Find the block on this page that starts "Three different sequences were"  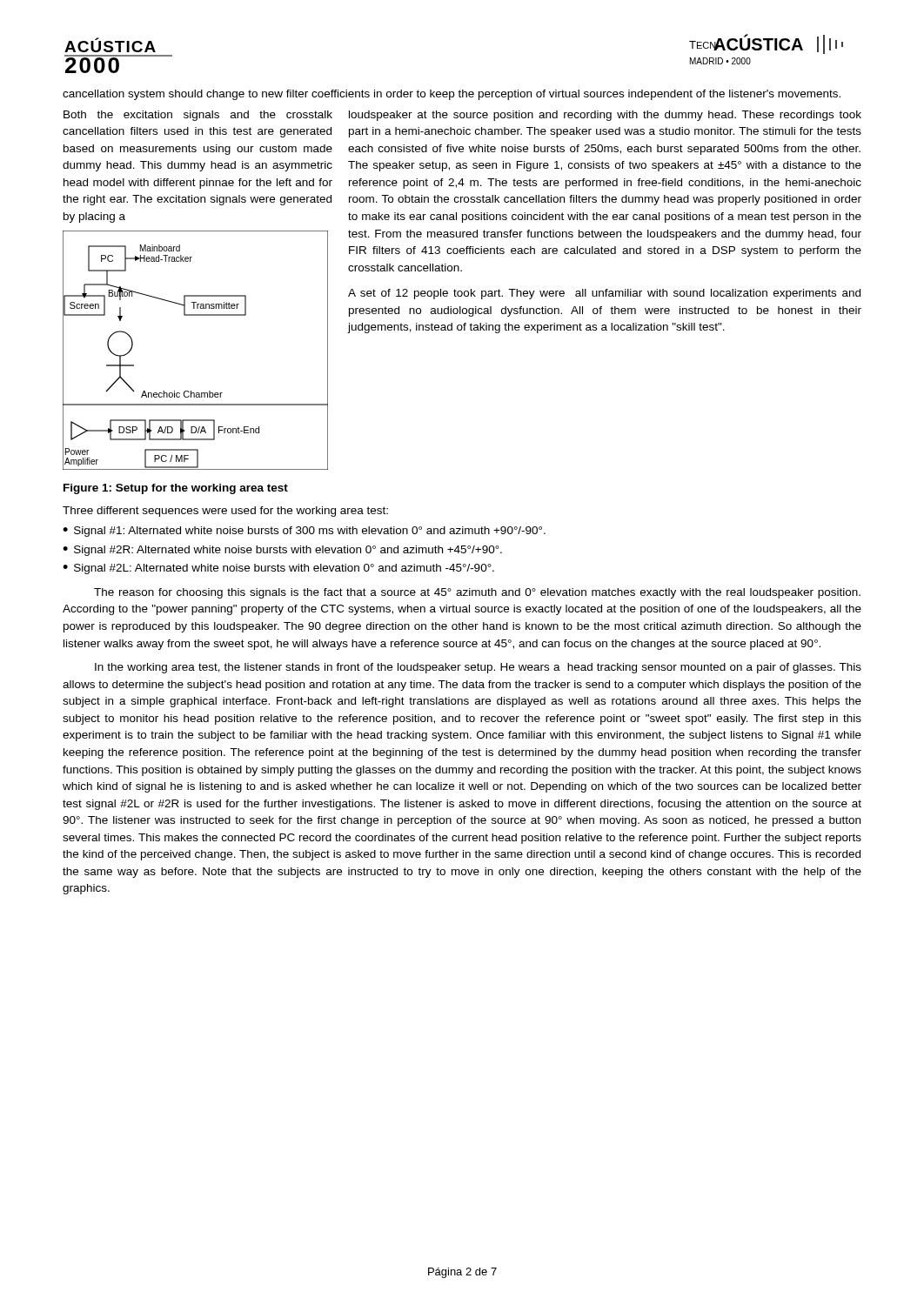pos(226,510)
